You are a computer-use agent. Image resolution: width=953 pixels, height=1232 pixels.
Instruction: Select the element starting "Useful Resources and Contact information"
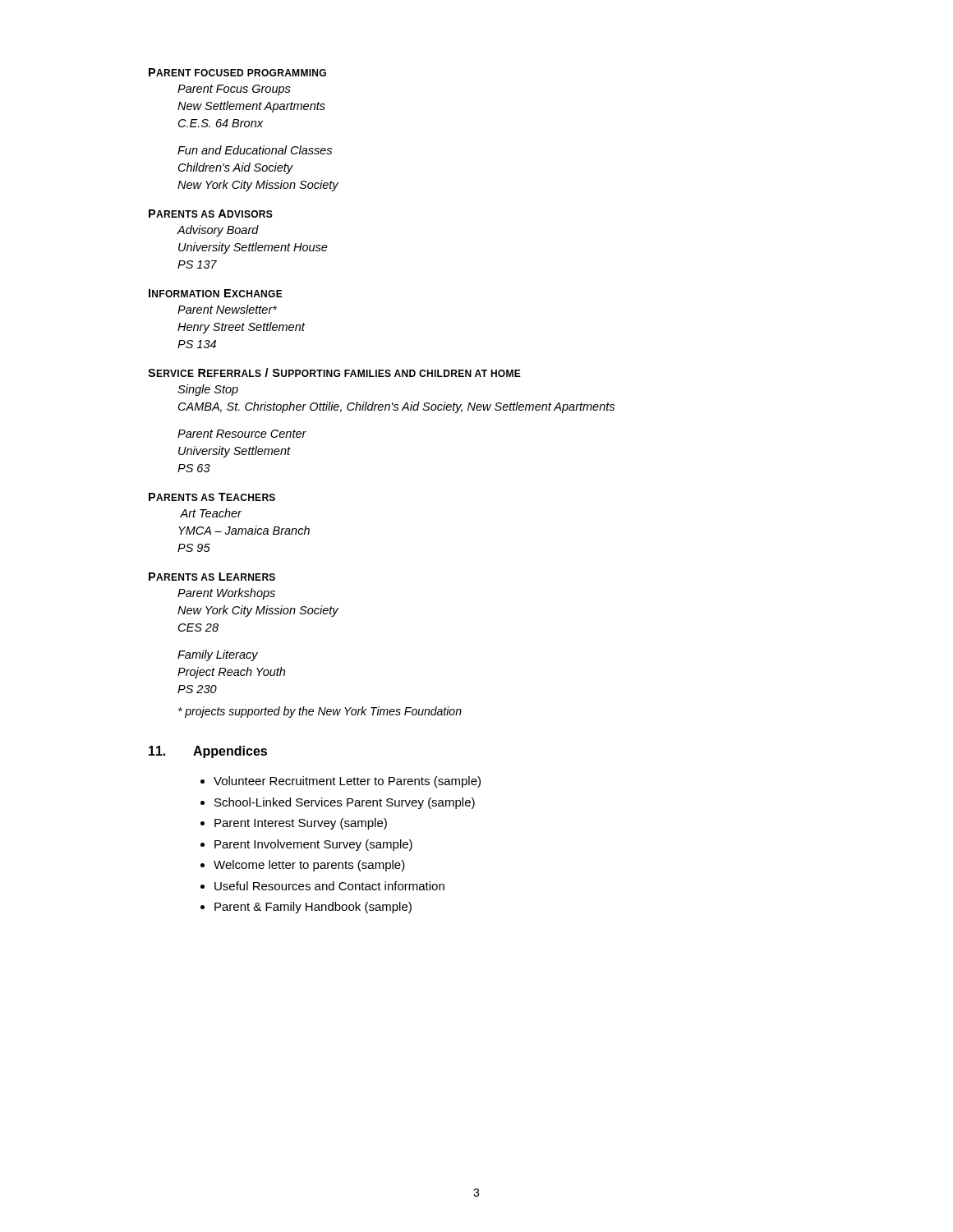[x=329, y=886]
